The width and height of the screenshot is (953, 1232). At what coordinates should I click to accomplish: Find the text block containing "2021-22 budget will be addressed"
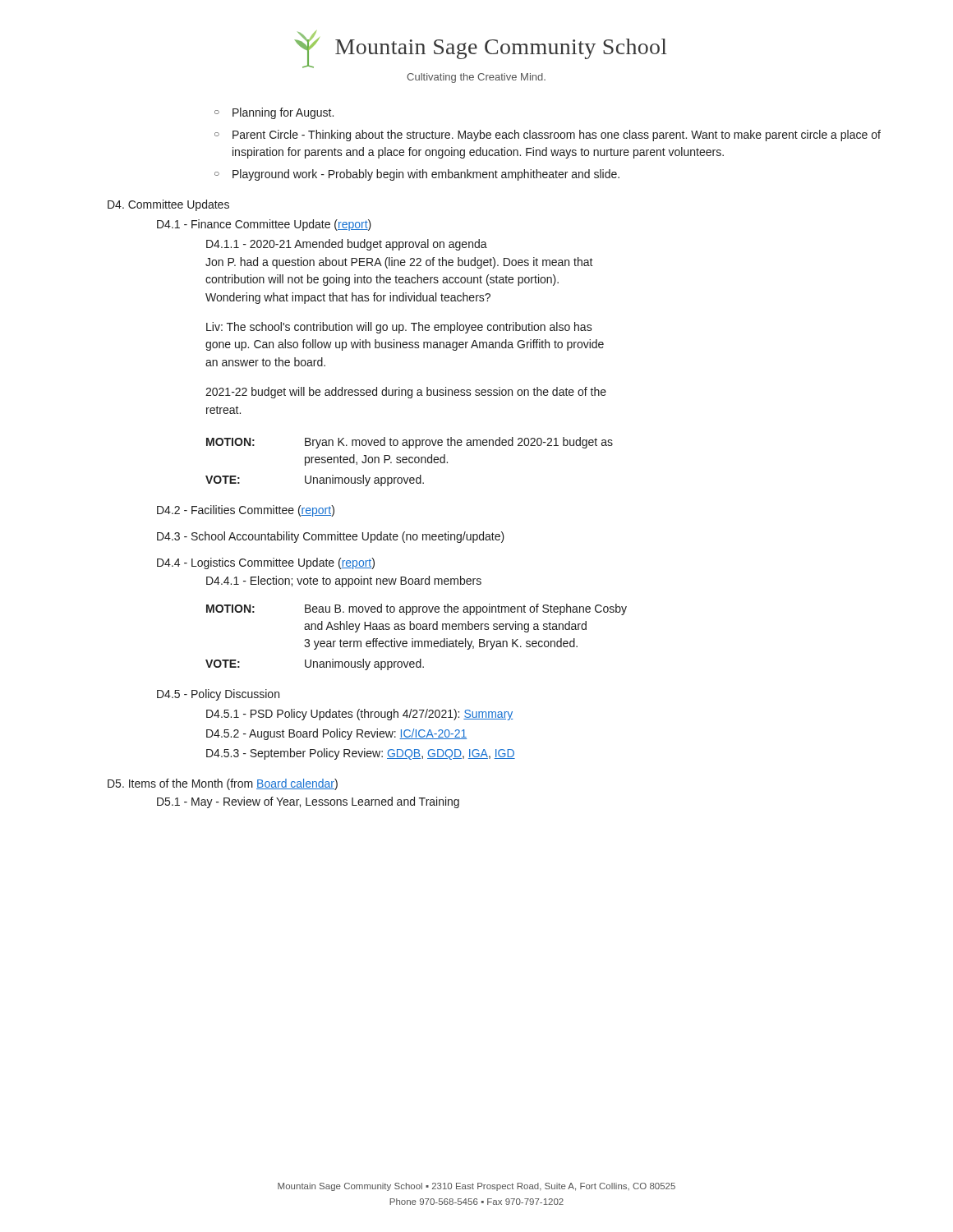tap(406, 401)
